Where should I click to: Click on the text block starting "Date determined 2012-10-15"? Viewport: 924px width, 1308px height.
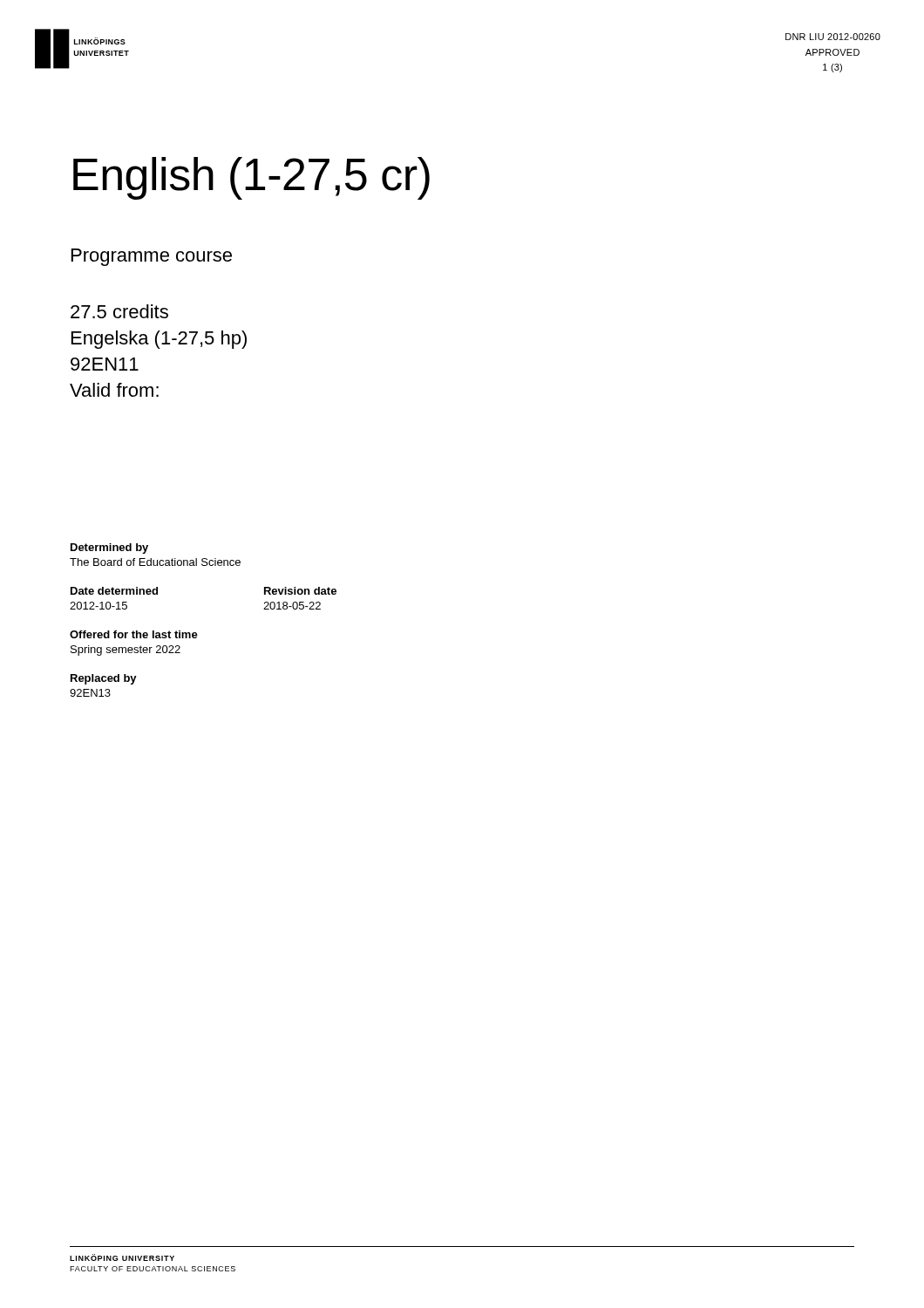[x=114, y=598]
